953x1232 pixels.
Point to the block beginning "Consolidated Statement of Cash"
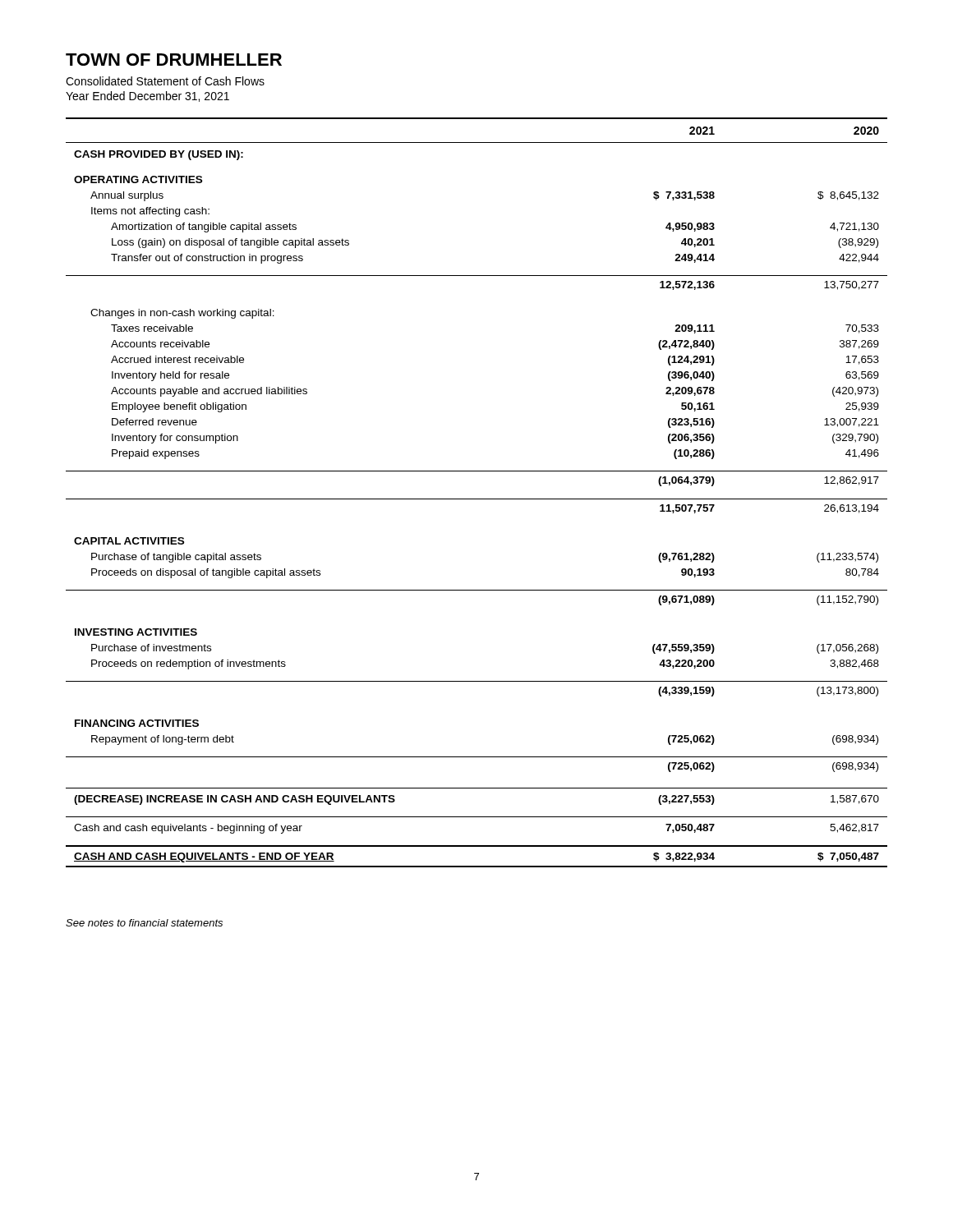tap(165, 81)
